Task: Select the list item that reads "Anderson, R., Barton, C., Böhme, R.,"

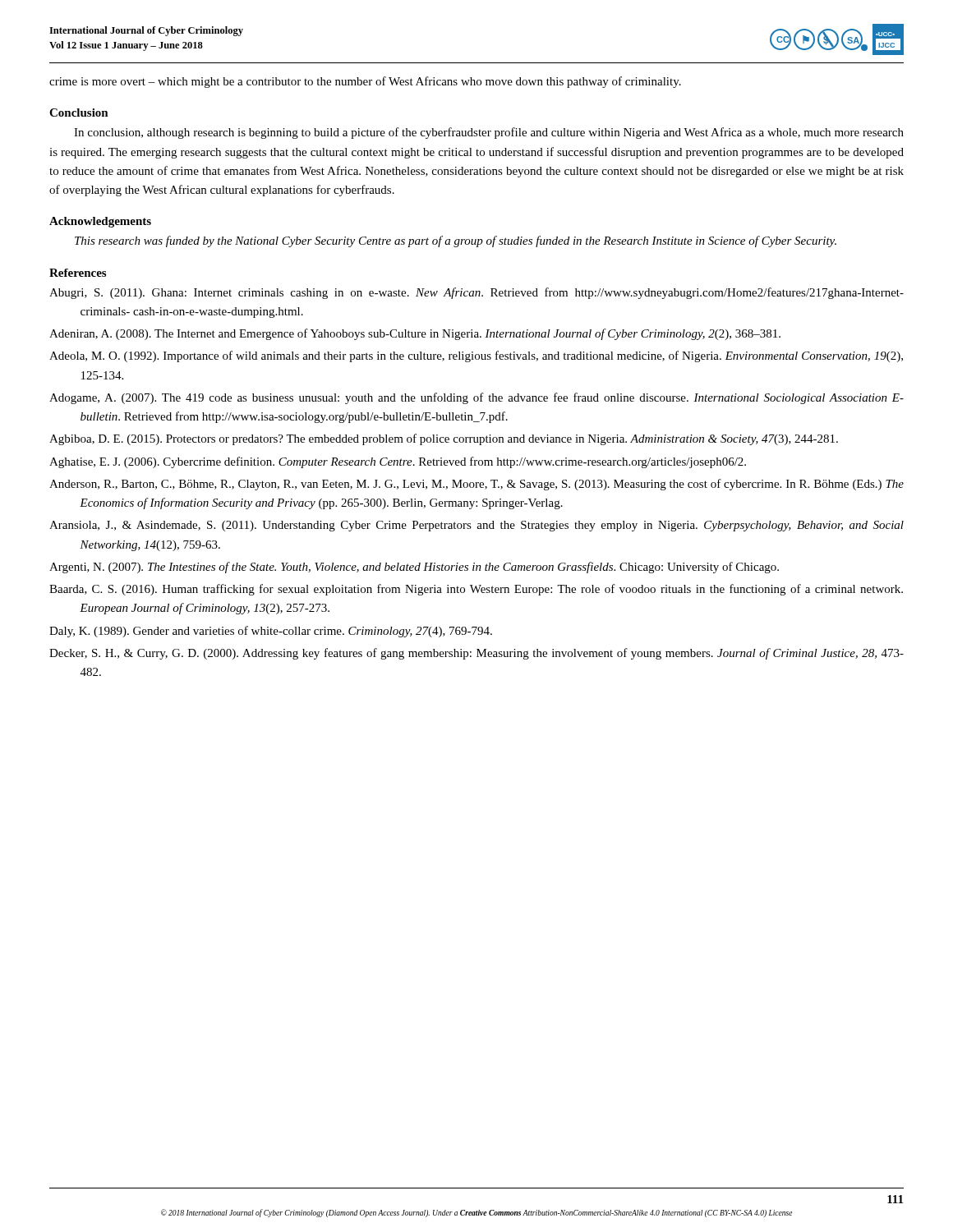Action: [476, 493]
